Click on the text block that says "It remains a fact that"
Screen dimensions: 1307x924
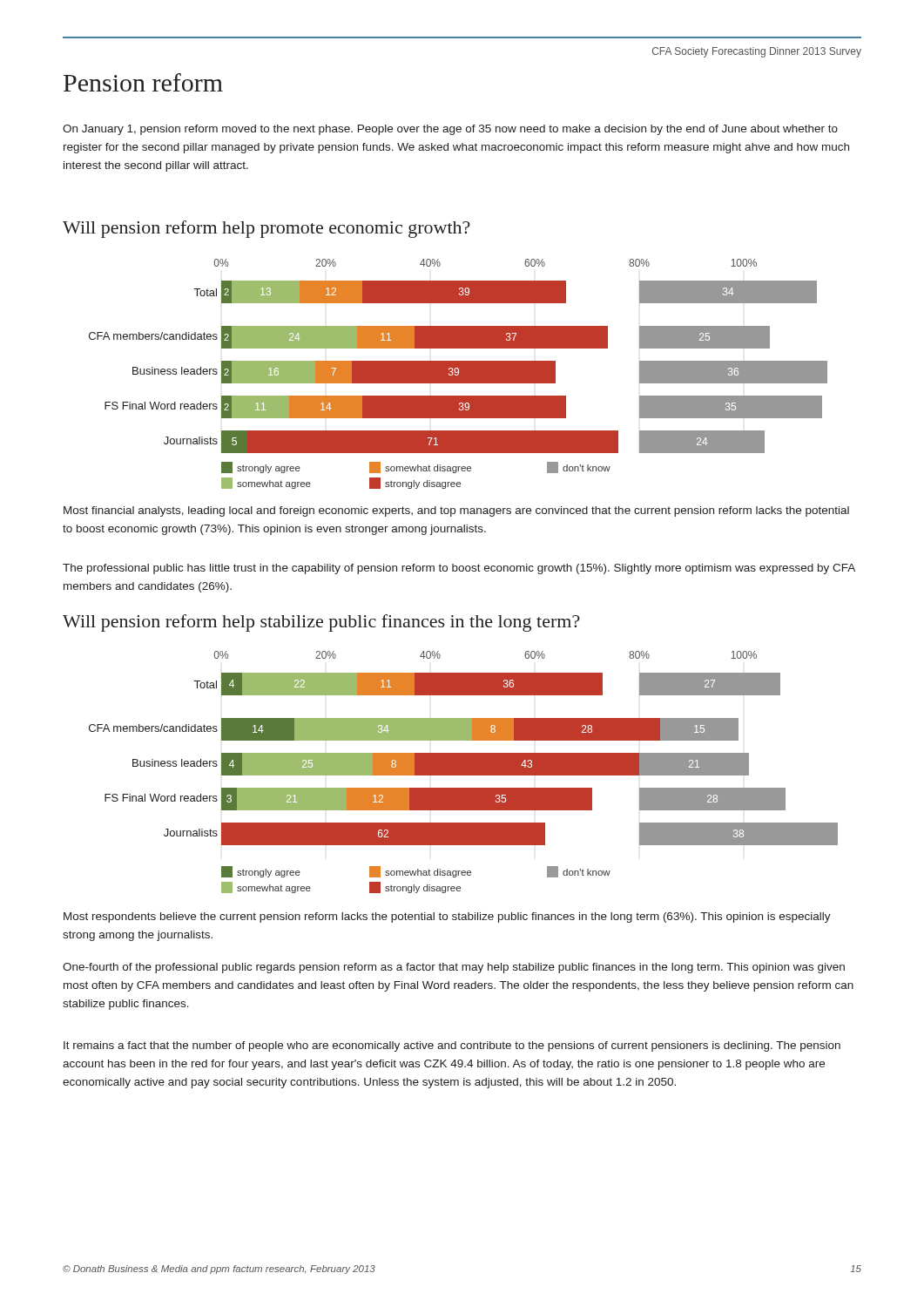coord(452,1063)
